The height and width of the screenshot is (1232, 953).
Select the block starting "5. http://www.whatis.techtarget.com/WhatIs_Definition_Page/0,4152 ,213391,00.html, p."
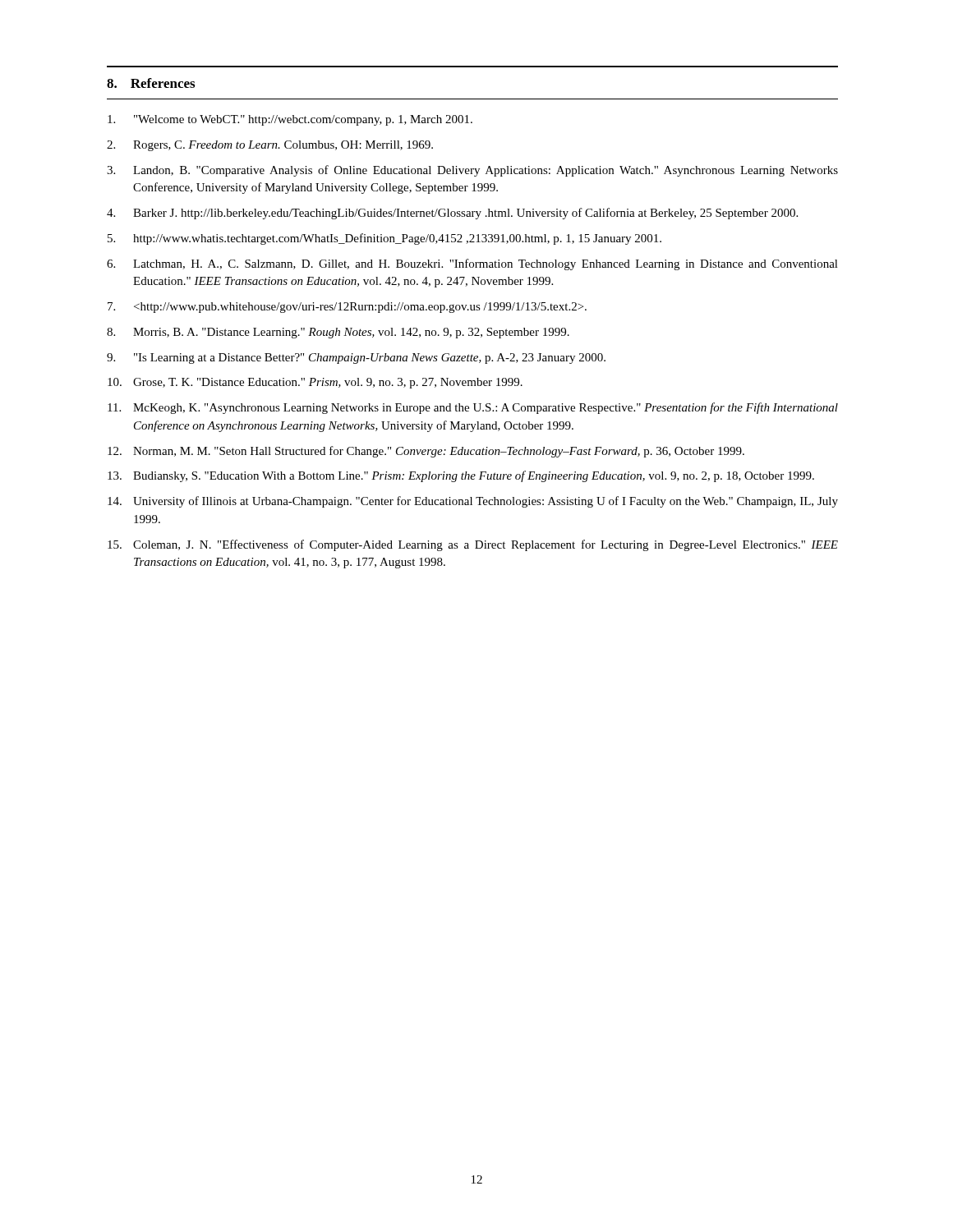(x=472, y=239)
